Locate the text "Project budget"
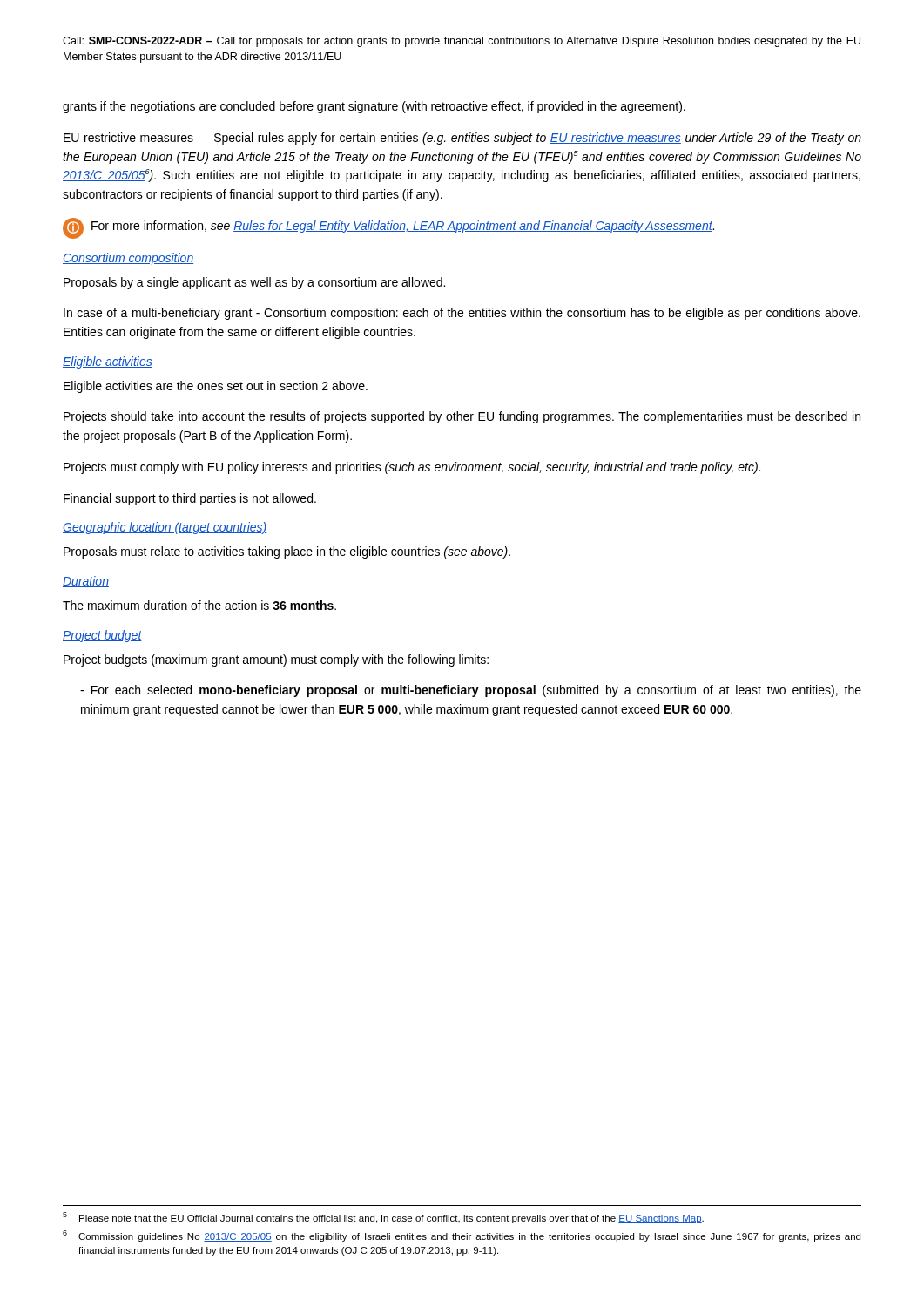924x1307 pixels. 102,636
